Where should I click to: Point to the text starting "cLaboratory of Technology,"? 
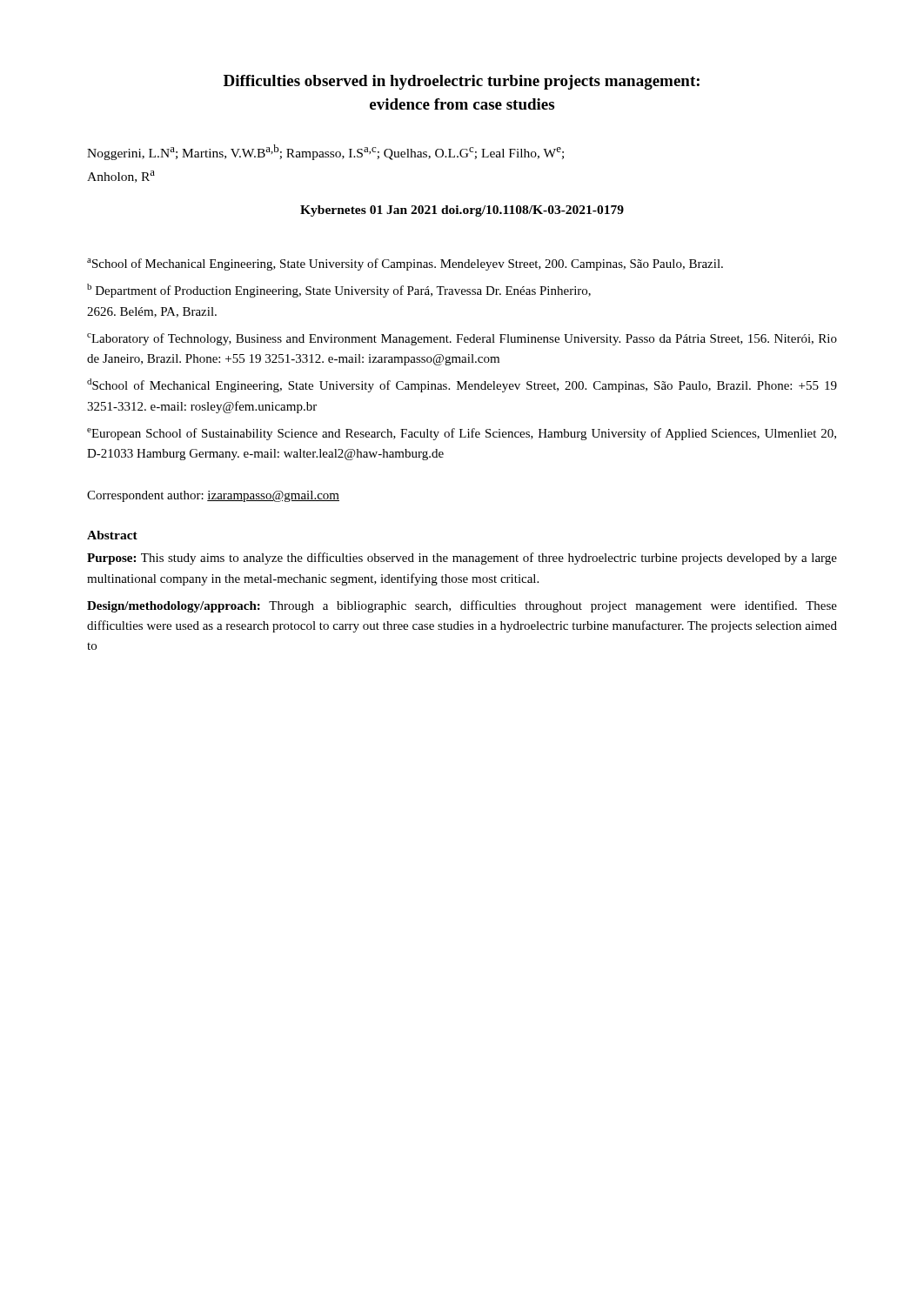point(462,347)
